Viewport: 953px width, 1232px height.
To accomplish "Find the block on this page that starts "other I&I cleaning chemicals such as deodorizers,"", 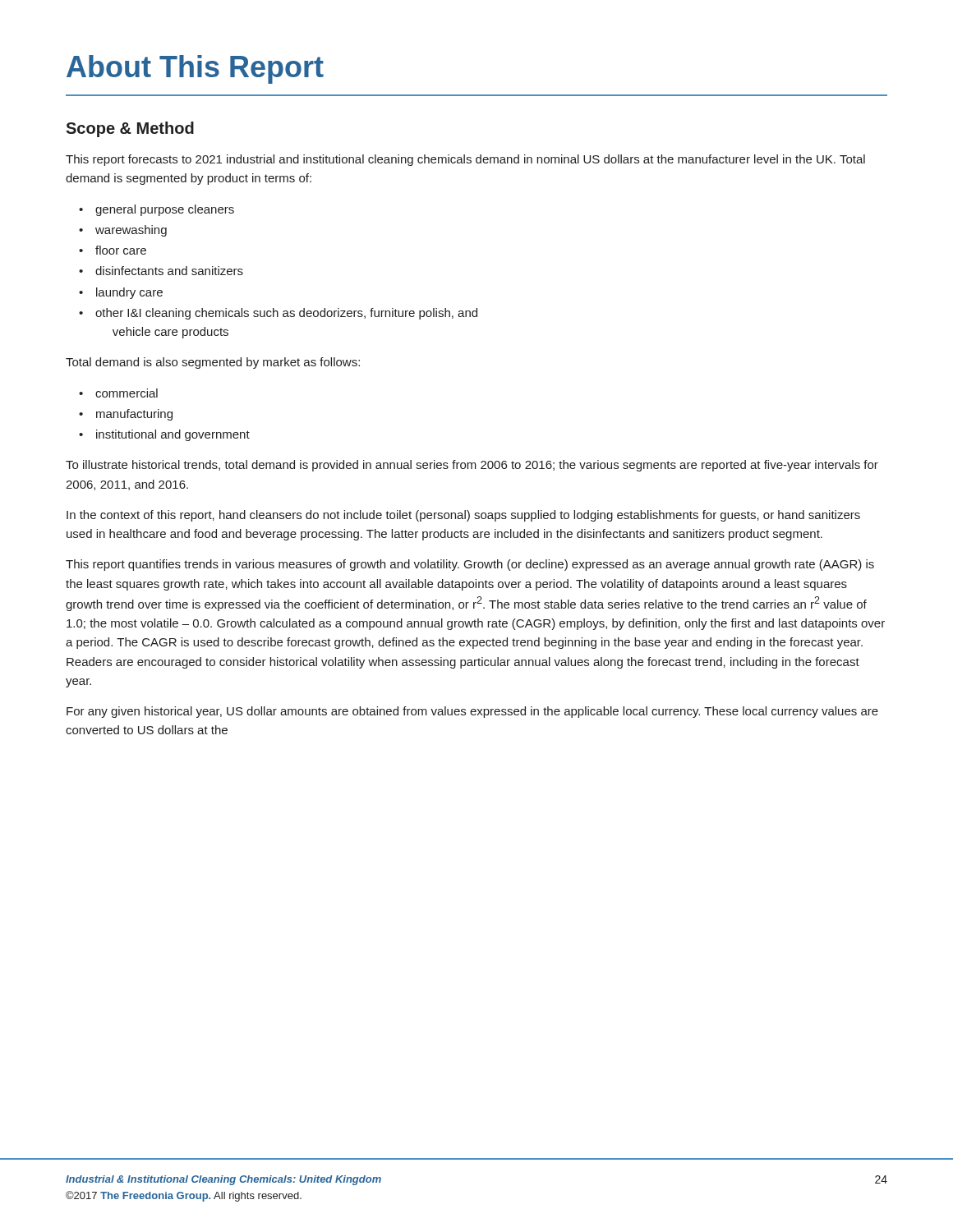I will (x=287, y=322).
